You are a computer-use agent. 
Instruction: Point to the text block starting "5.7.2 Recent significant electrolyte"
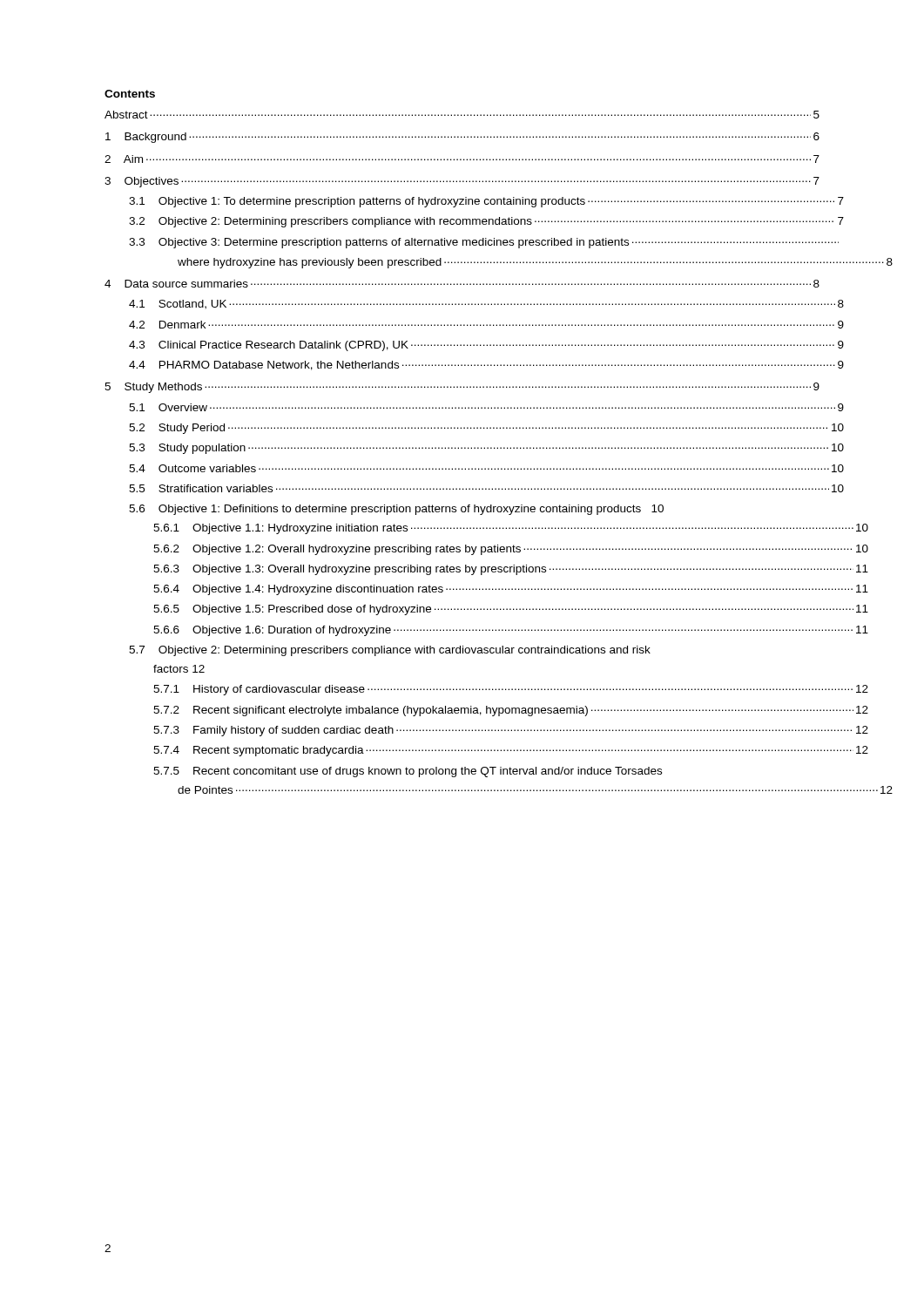pos(511,710)
